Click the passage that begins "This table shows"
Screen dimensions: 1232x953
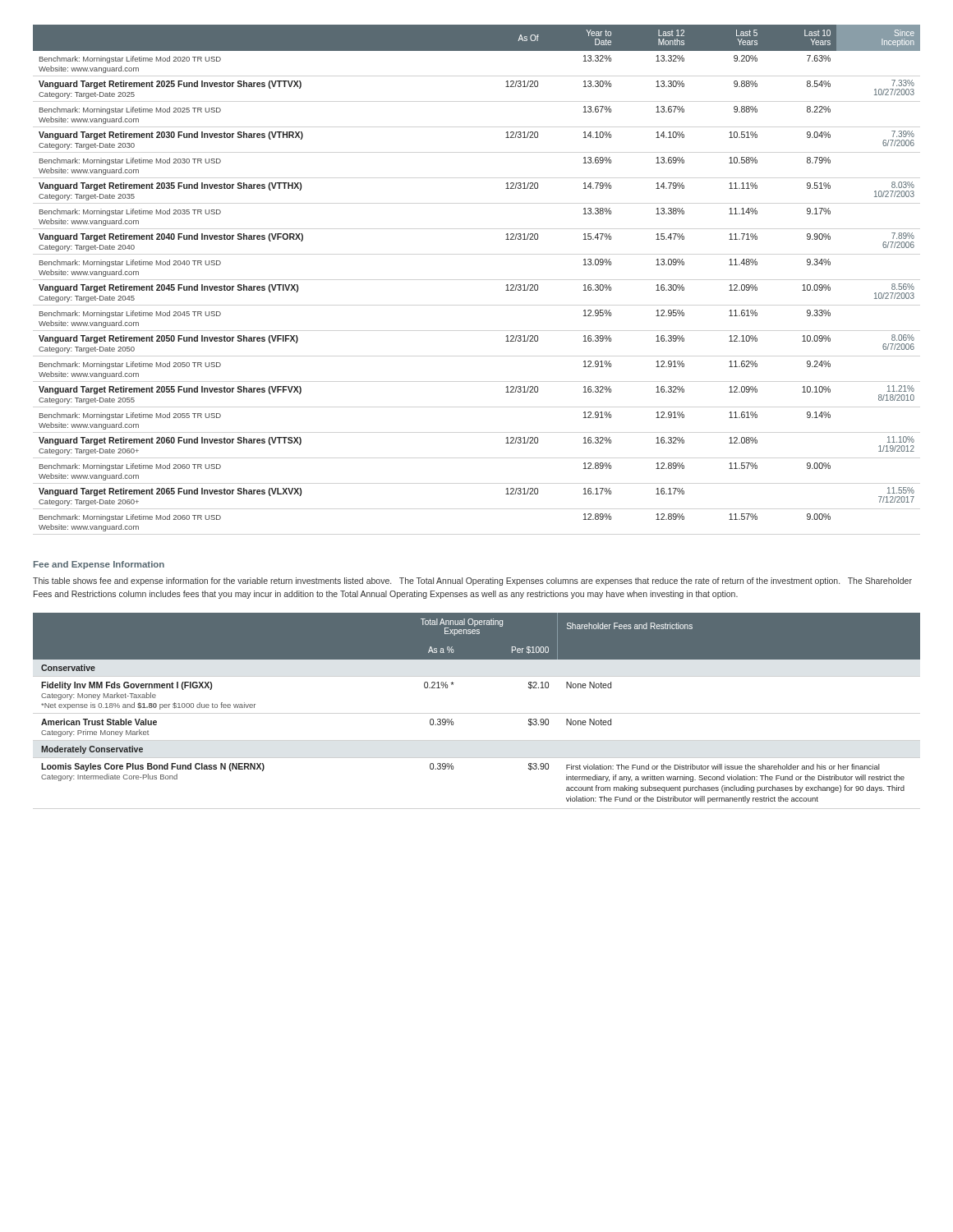pyautogui.click(x=472, y=587)
